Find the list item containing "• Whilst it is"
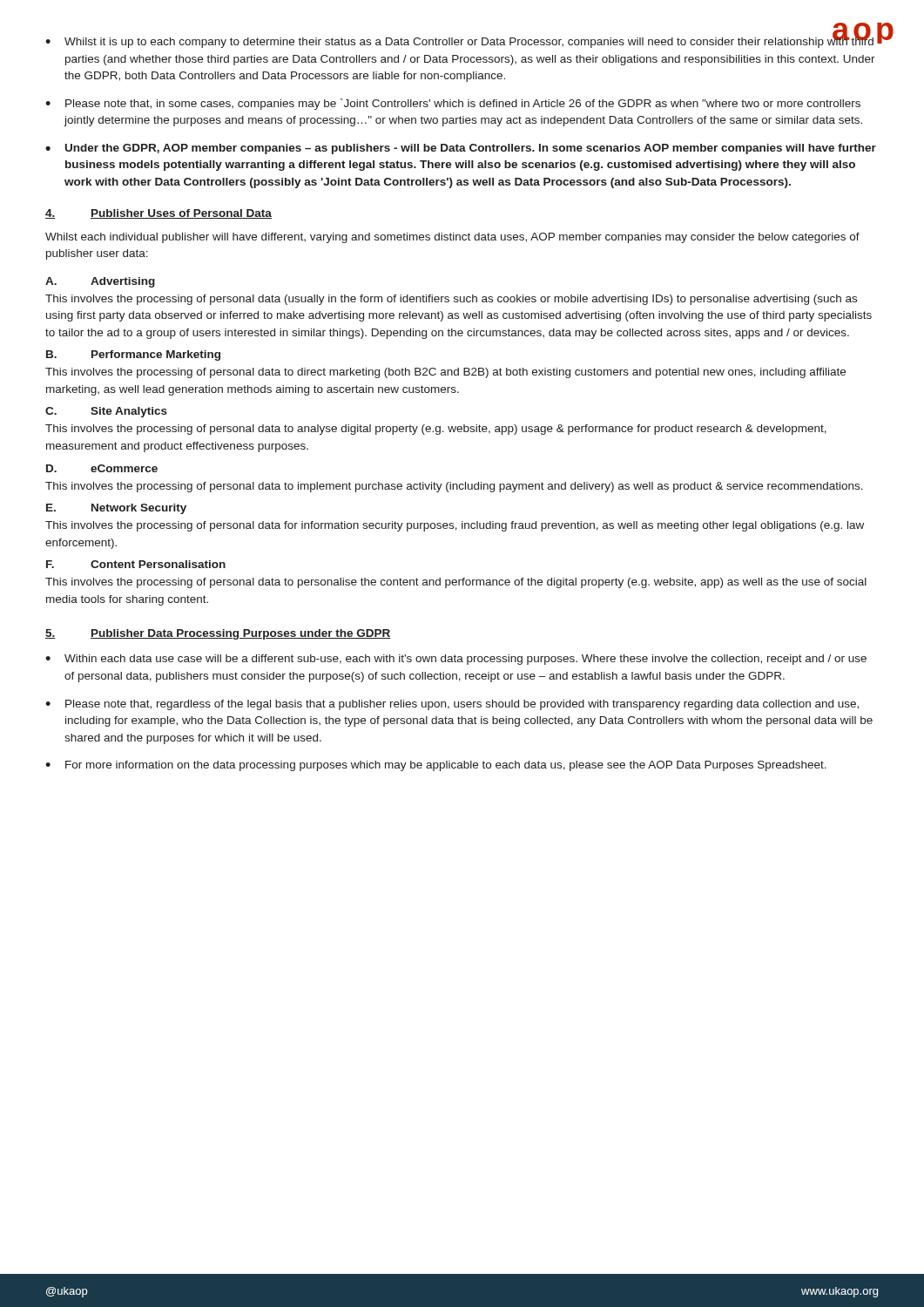924x1307 pixels. pos(462,59)
